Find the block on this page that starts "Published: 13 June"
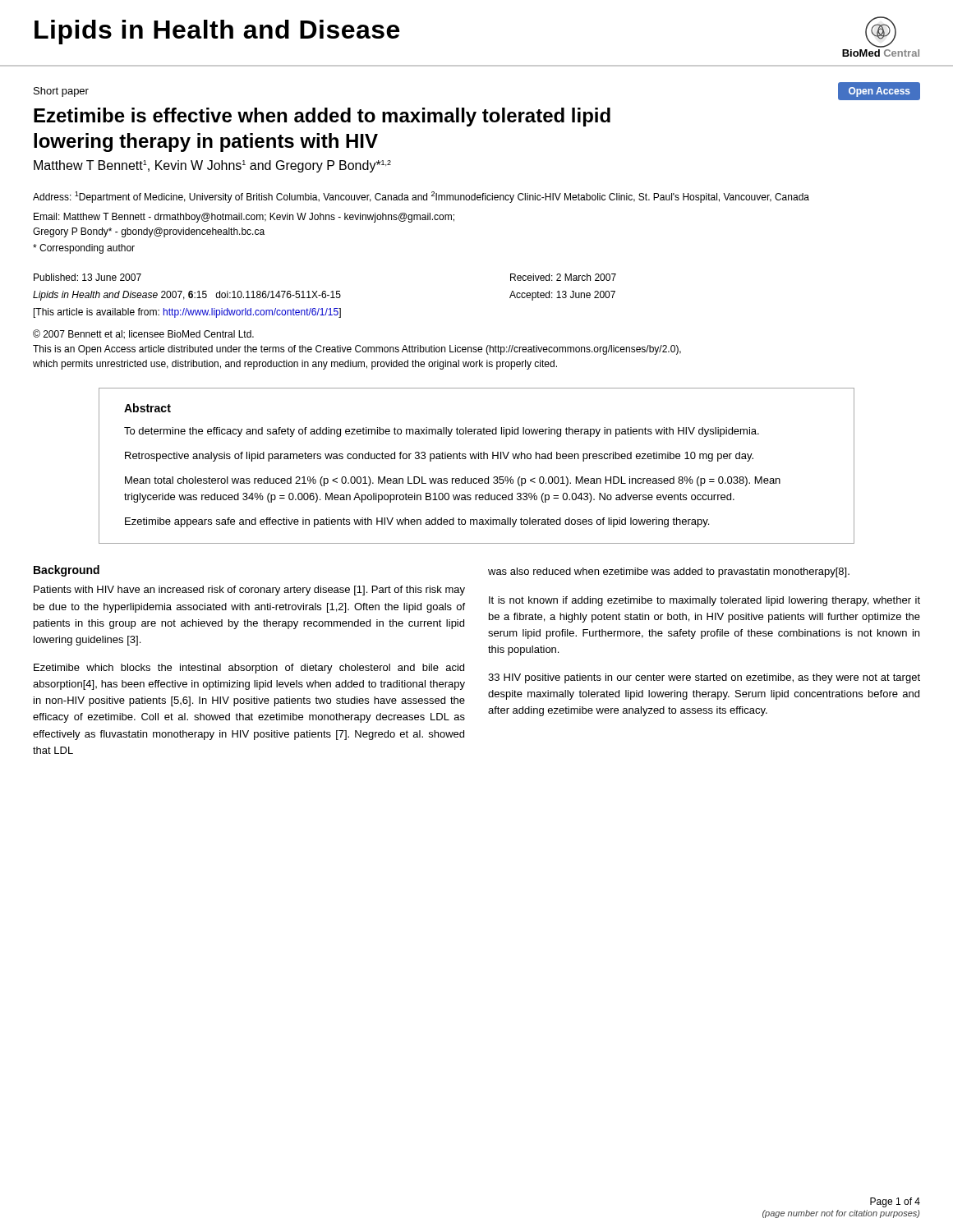This screenshot has width=953, height=1232. coord(238,295)
